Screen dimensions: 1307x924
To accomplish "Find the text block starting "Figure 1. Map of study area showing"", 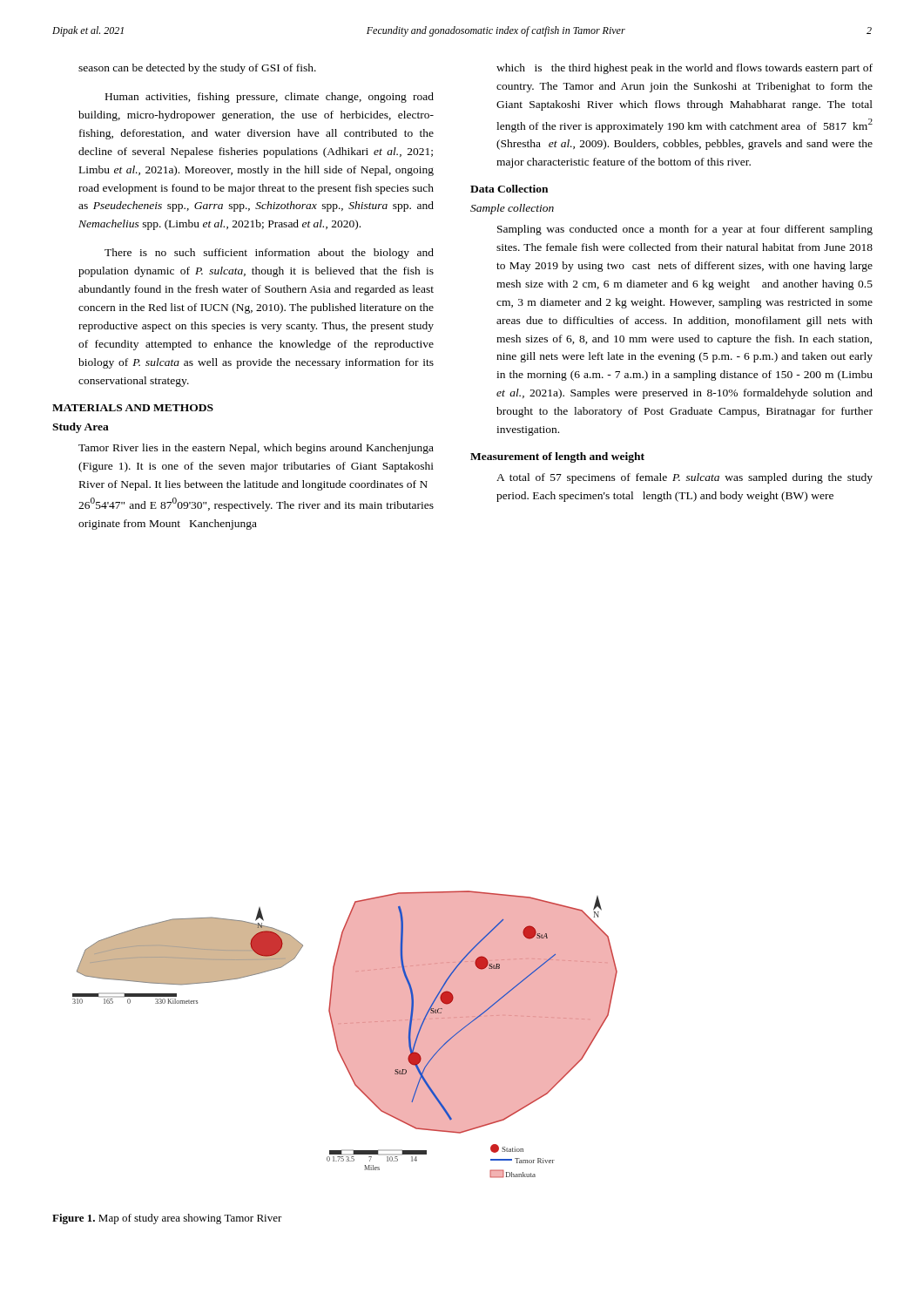I will (x=167, y=1218).
